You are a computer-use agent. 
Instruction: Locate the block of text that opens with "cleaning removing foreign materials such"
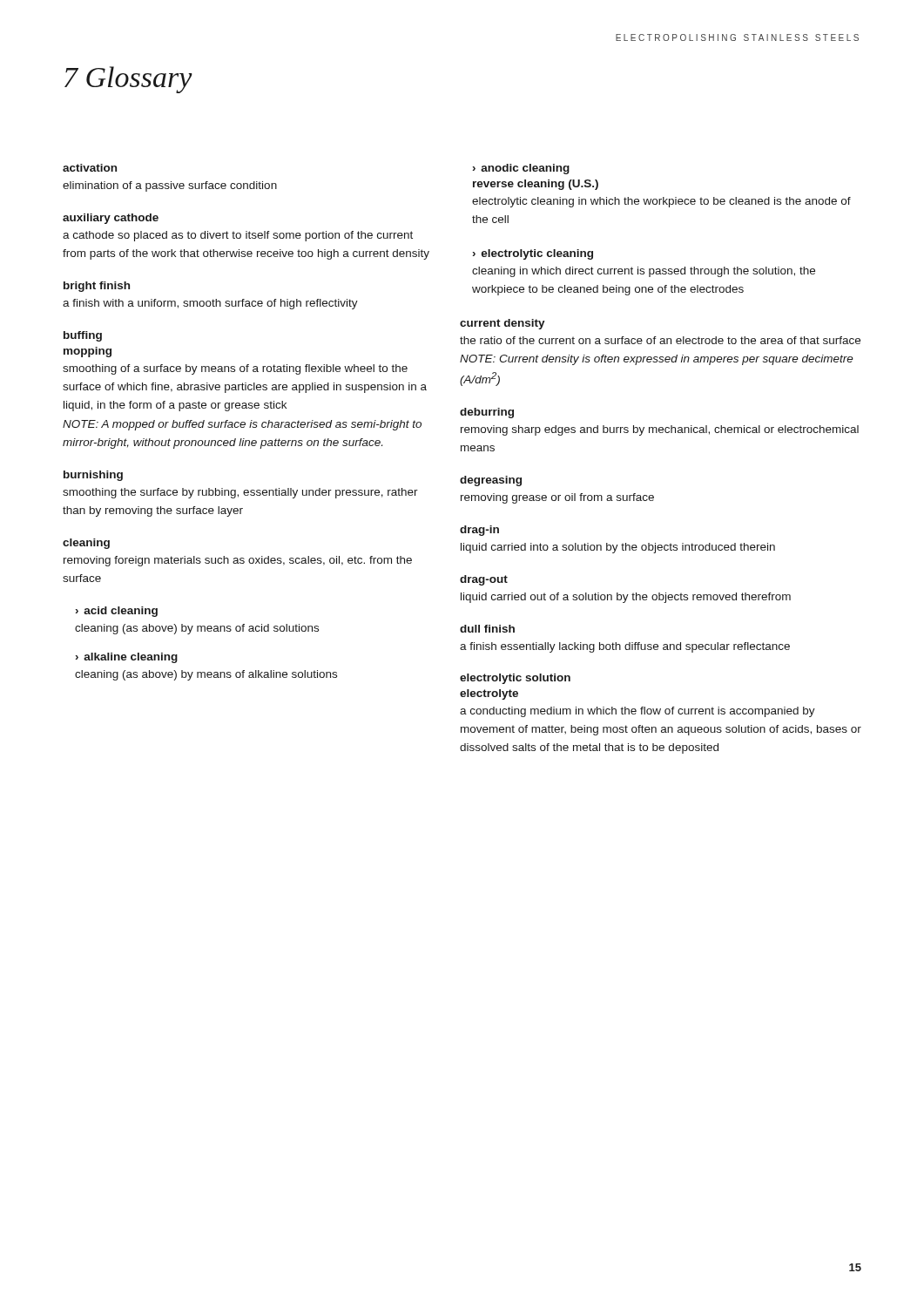click(x=246, y=562)
